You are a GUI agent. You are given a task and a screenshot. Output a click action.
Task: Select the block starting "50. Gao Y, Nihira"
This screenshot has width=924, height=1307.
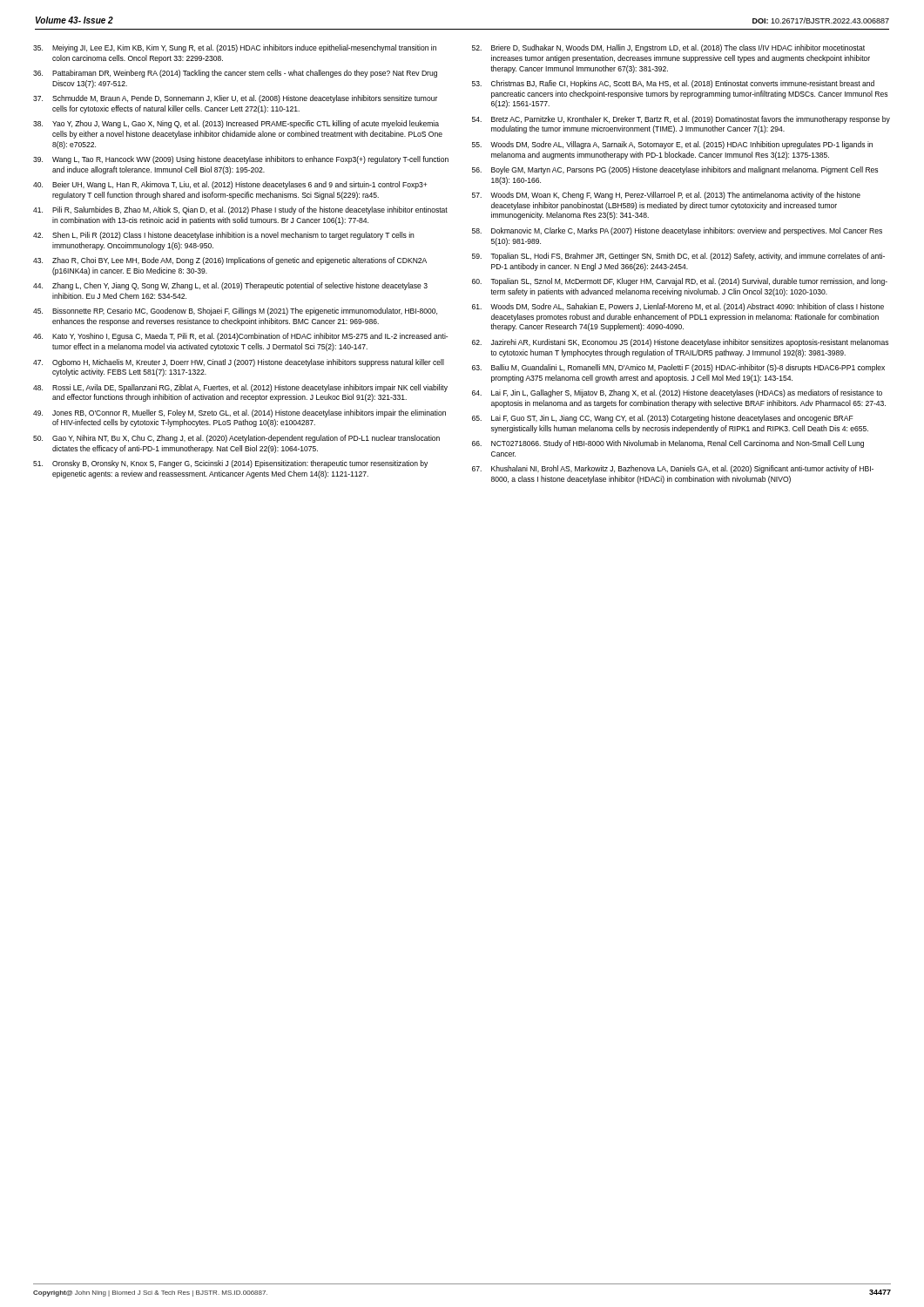click(x=243, y=444)
